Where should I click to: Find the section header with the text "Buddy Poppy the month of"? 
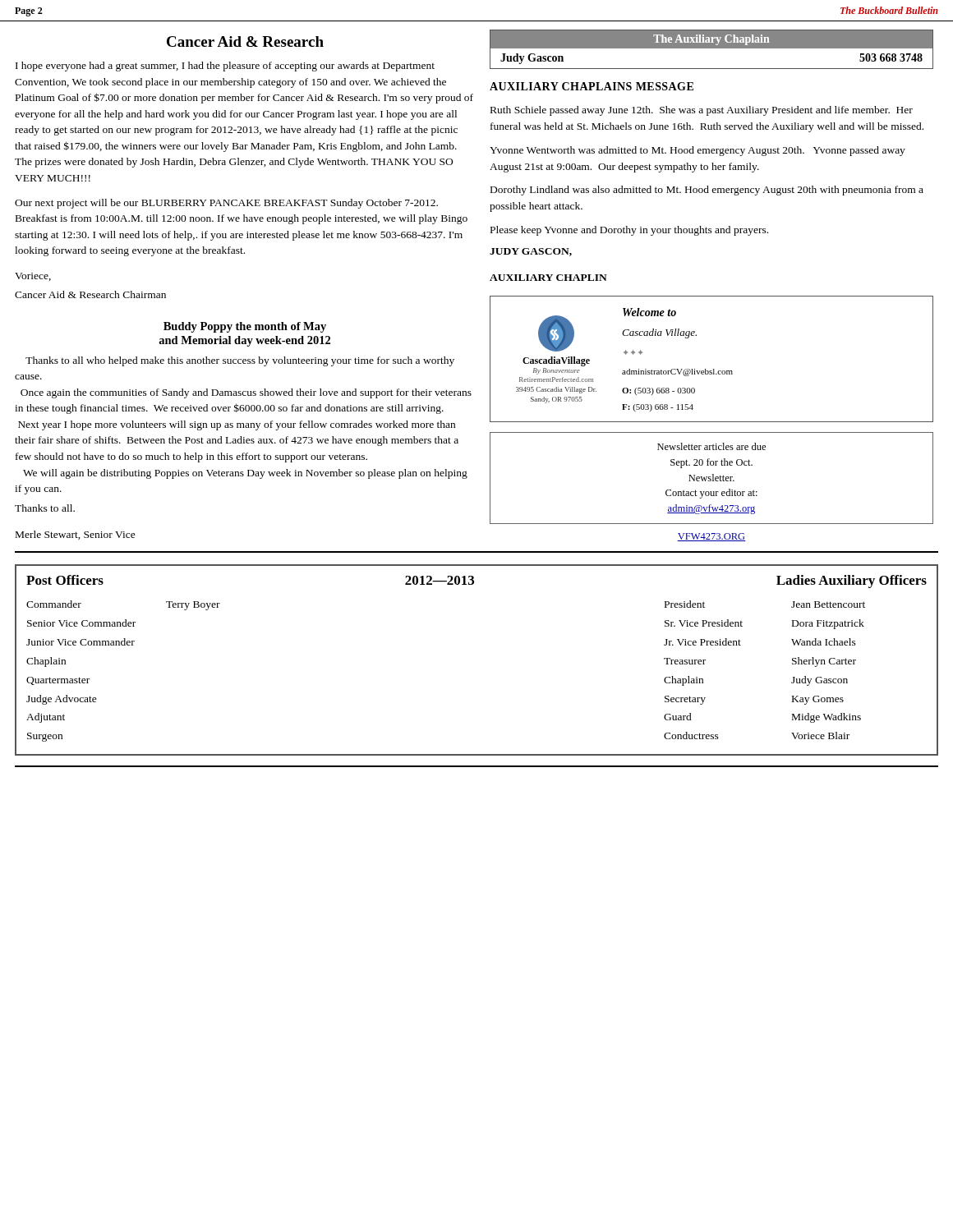[245, 333]
